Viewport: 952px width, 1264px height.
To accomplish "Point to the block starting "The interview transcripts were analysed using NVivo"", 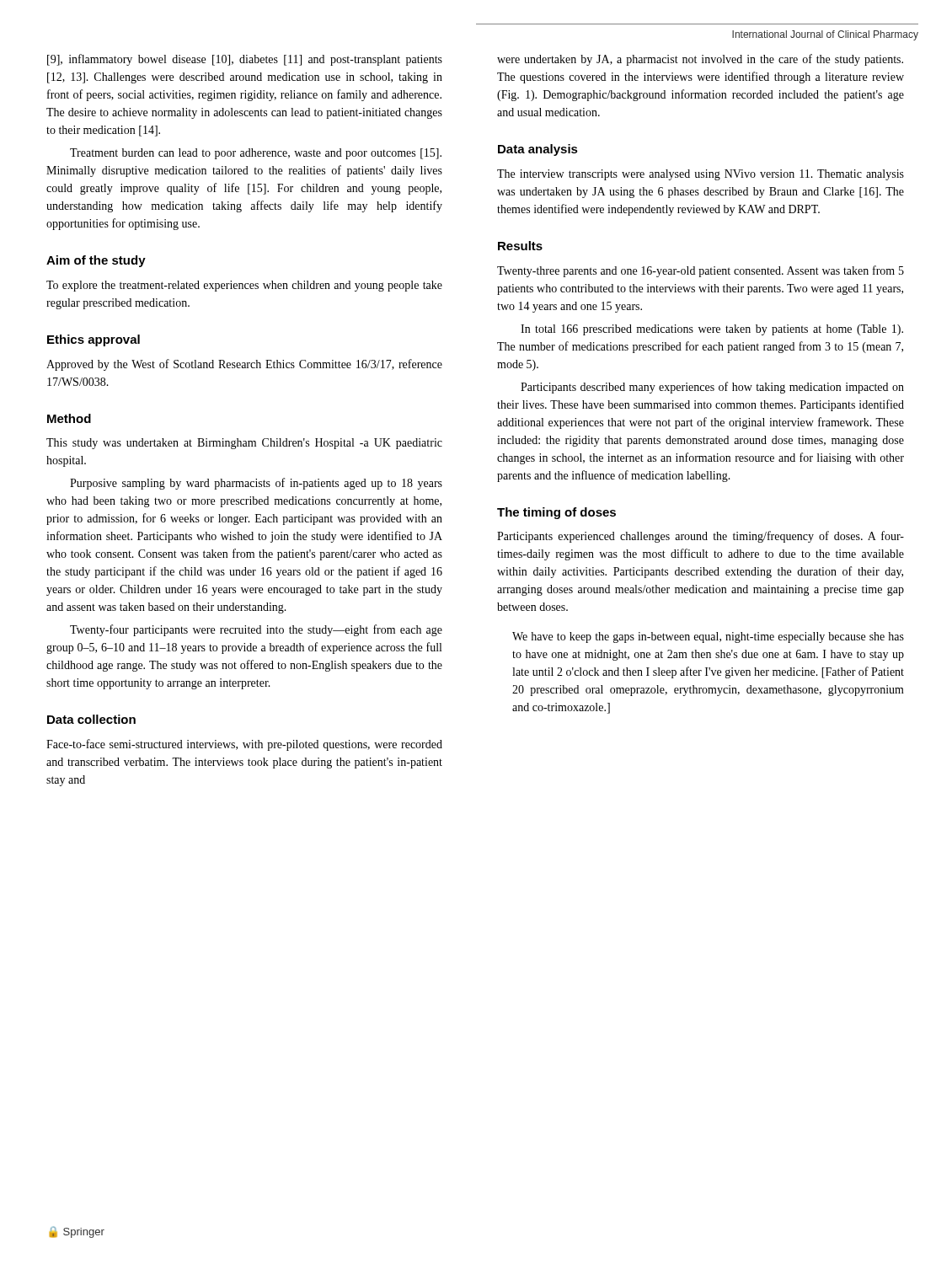I will tap(701, 191).
